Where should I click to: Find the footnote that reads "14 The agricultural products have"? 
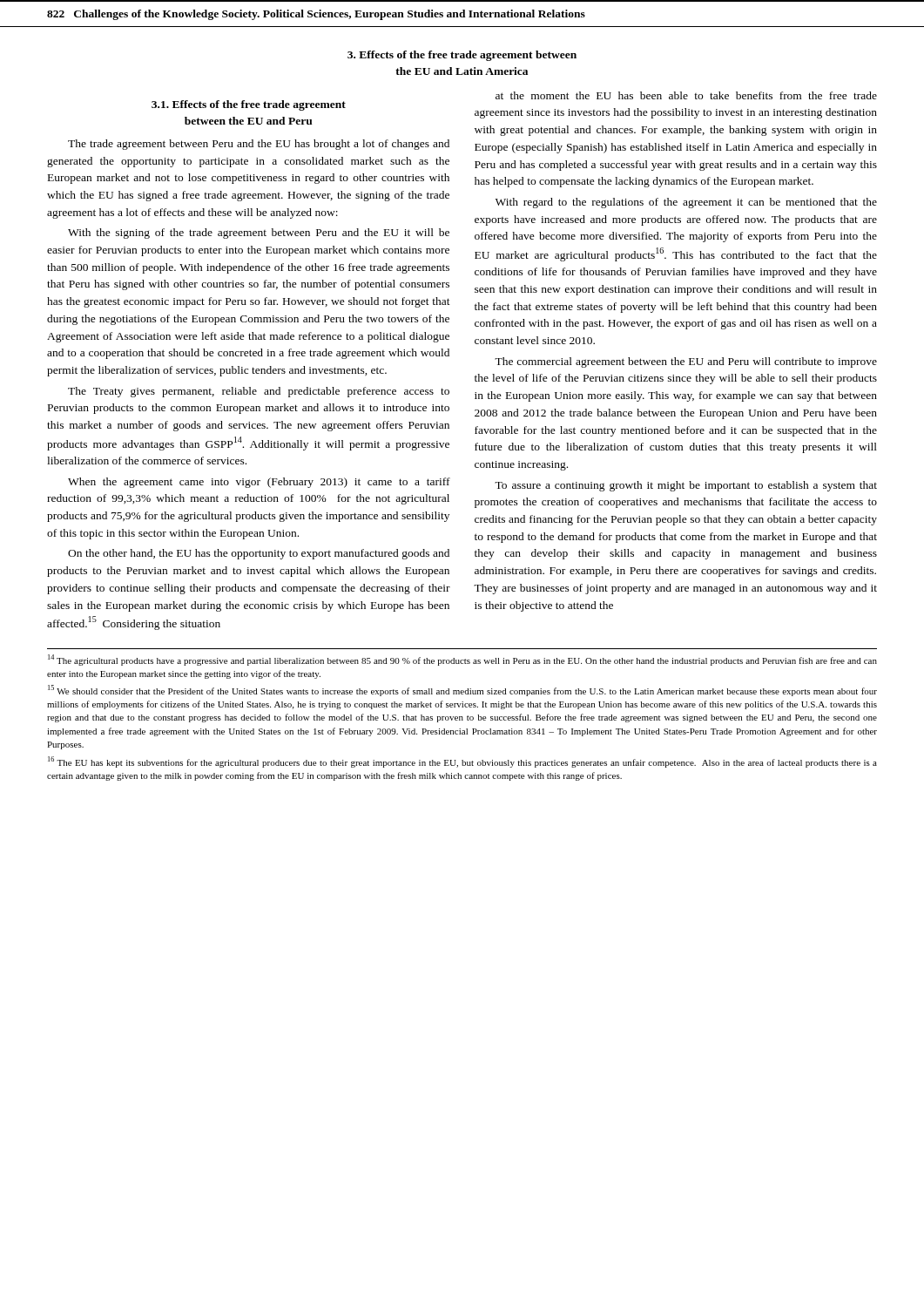[462, 666]
